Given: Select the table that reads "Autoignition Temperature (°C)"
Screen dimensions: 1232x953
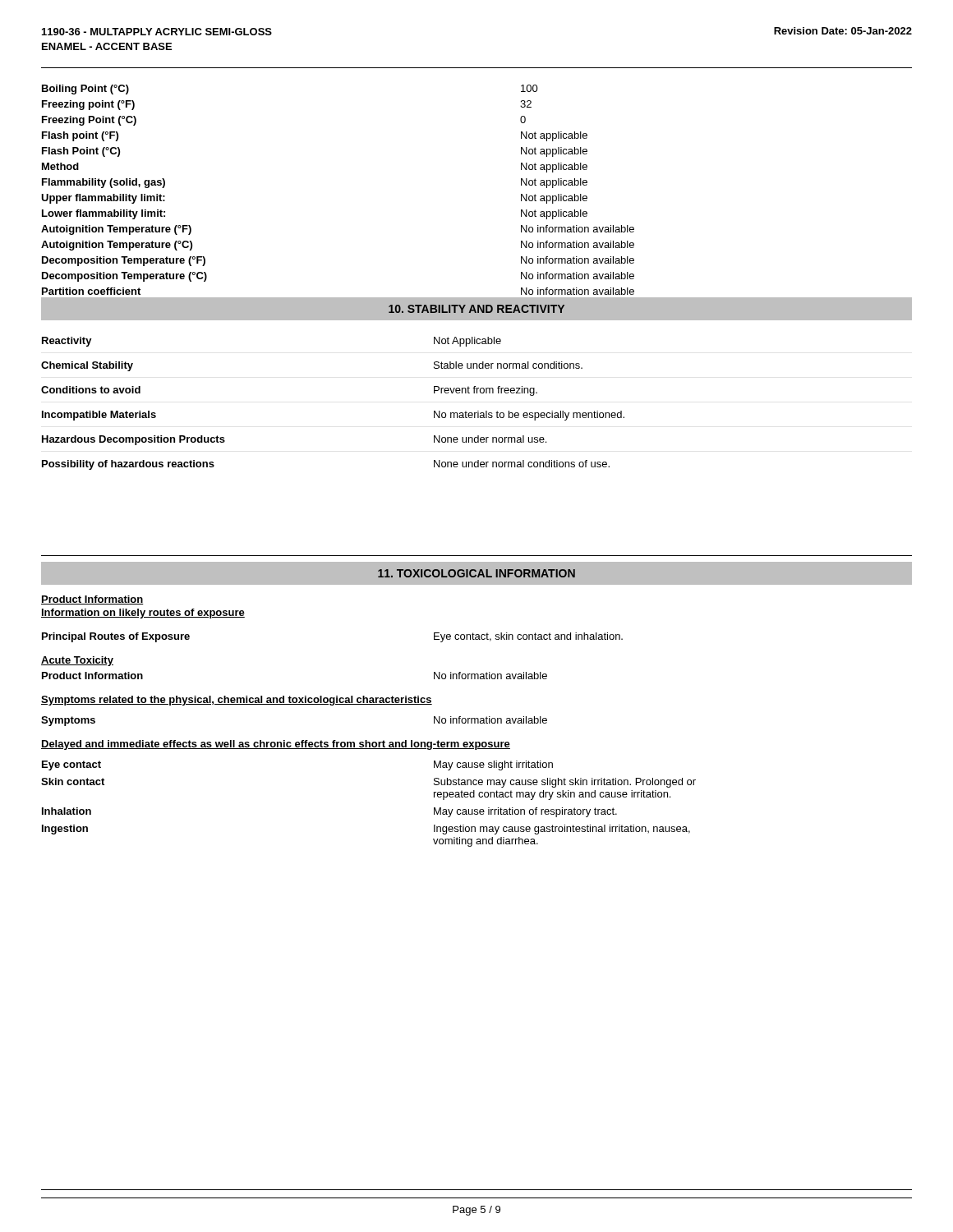Looking at the screenshot, I should point(476,190).
